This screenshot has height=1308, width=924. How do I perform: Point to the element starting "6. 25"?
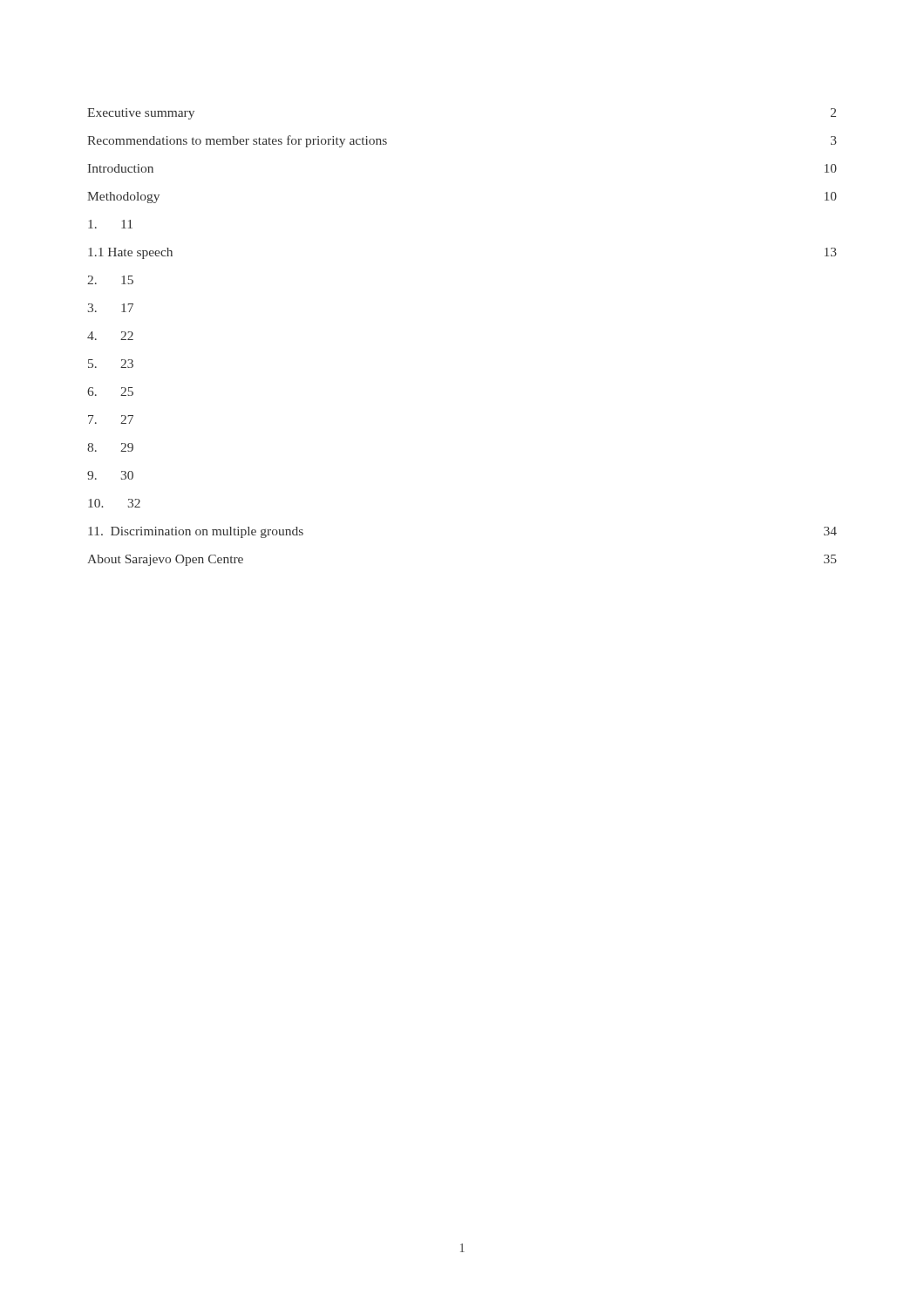110,391
